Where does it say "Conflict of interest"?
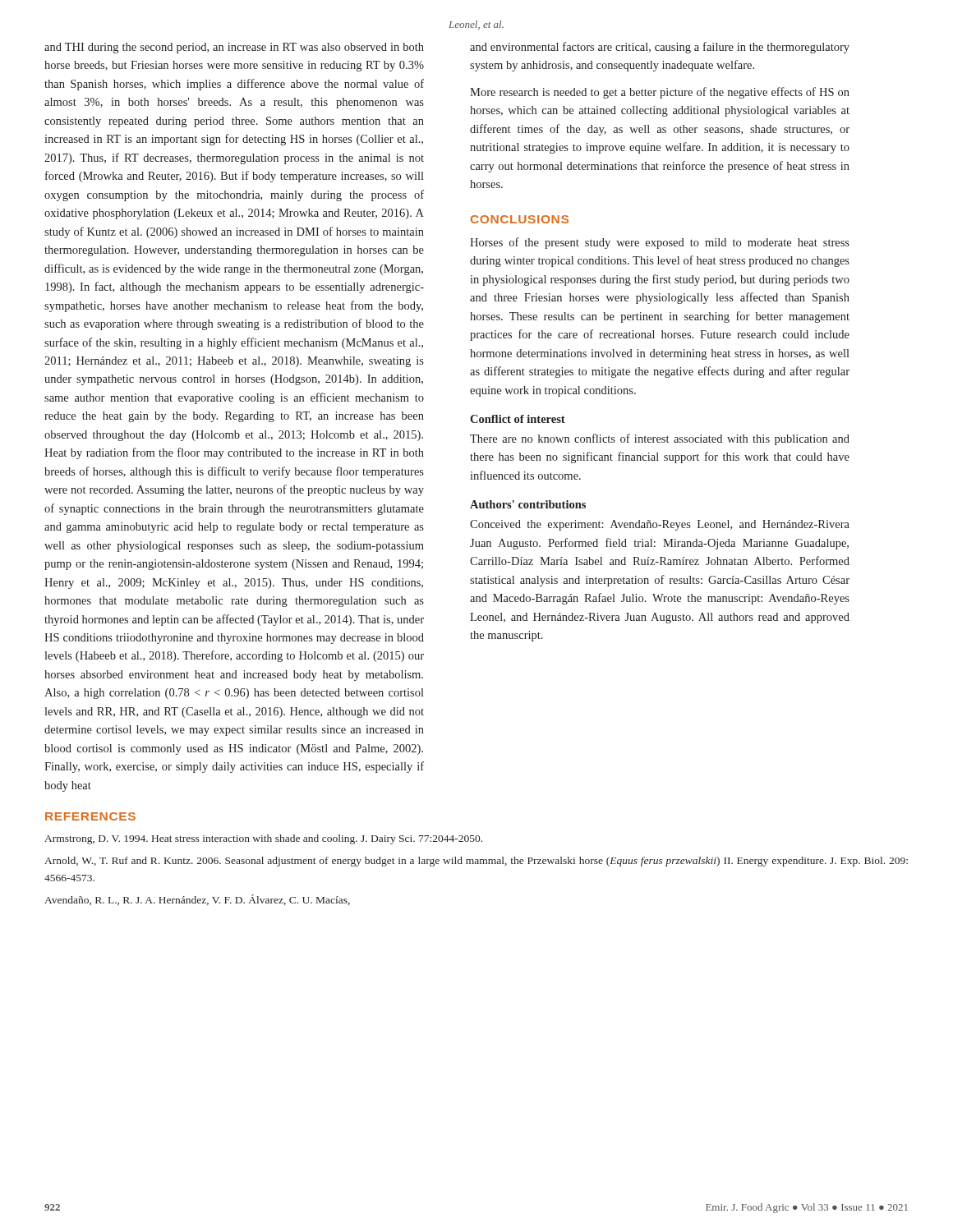The image size is (953, 1232). (x=517, y=419)
